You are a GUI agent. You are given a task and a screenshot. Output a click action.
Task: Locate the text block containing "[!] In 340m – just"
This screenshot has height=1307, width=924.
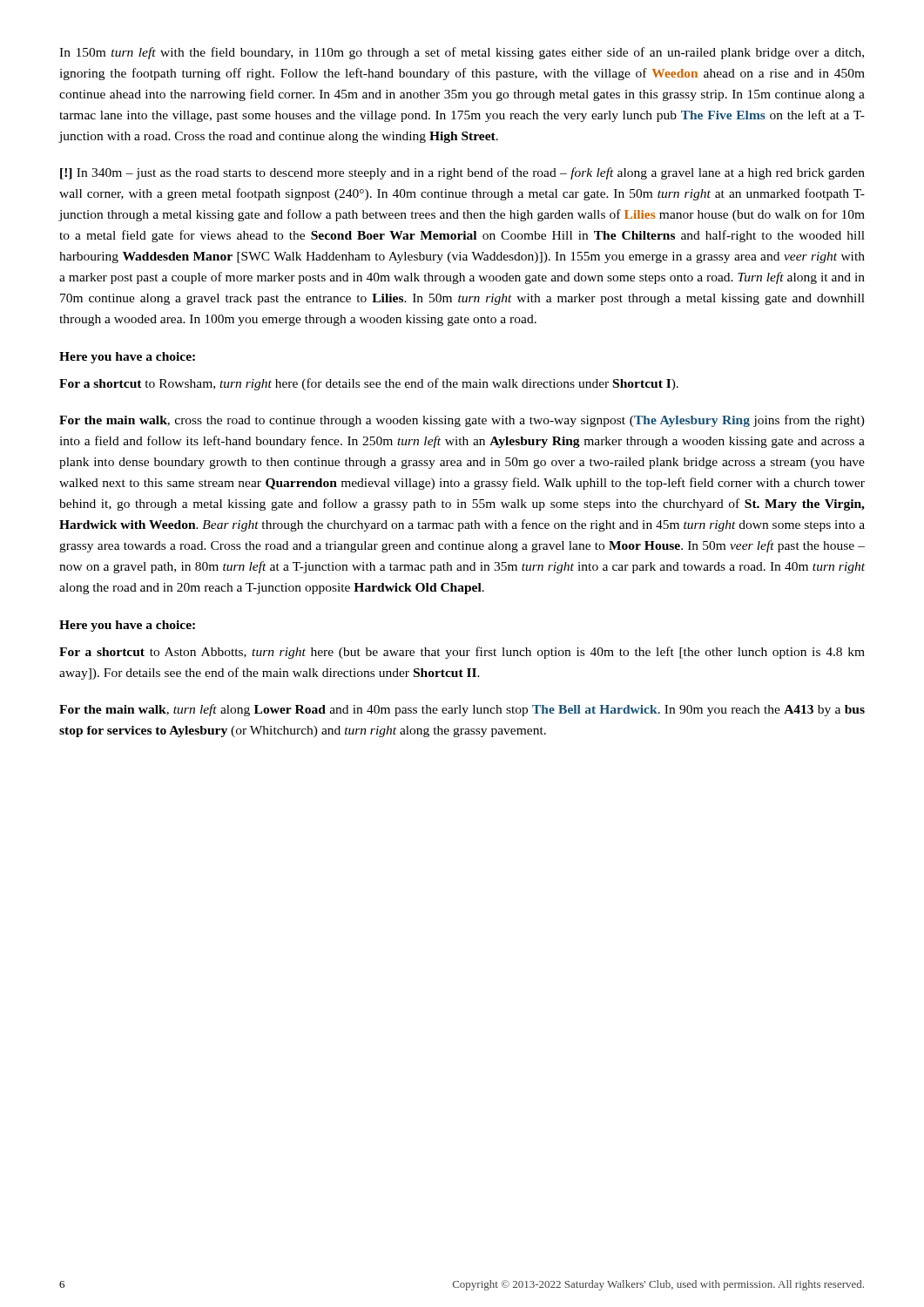[462, 245]
